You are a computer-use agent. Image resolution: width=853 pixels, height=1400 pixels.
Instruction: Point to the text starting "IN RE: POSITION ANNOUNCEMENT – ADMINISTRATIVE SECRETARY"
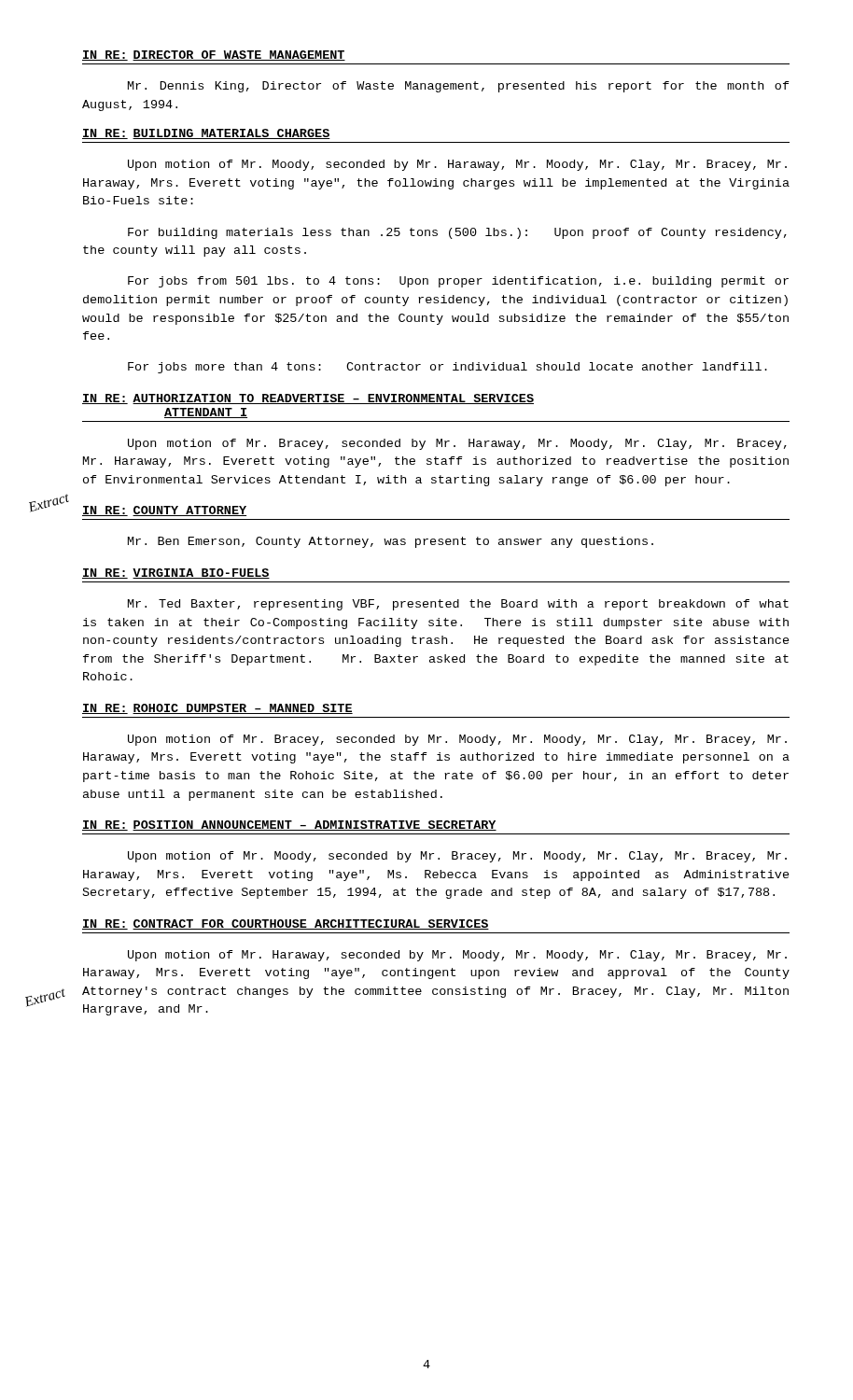point(436,826)
